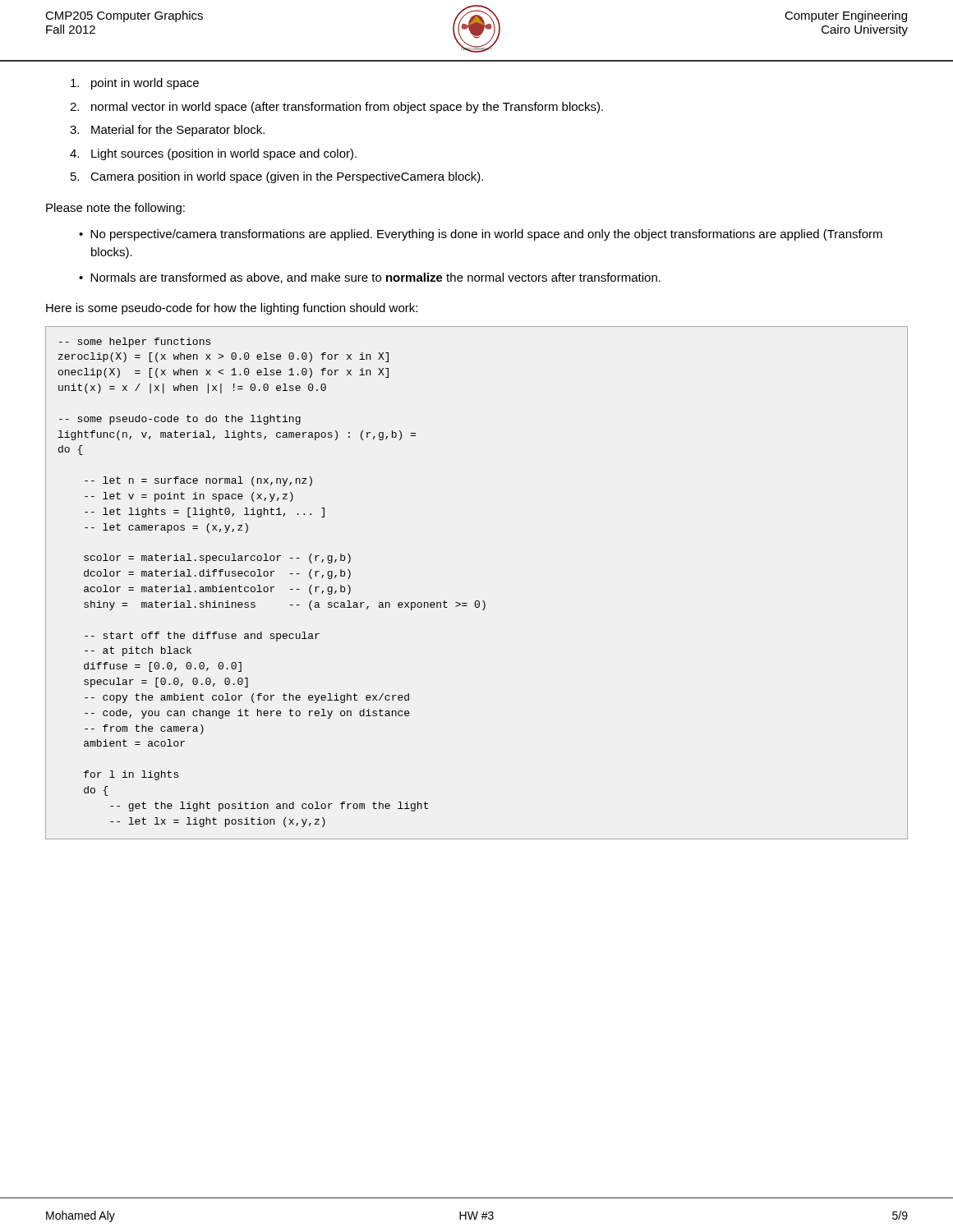Locate the passage starting "3. Material for the Separator block."
The width and height of the screenshot is (953, 1232).
[x=168, y=129]
